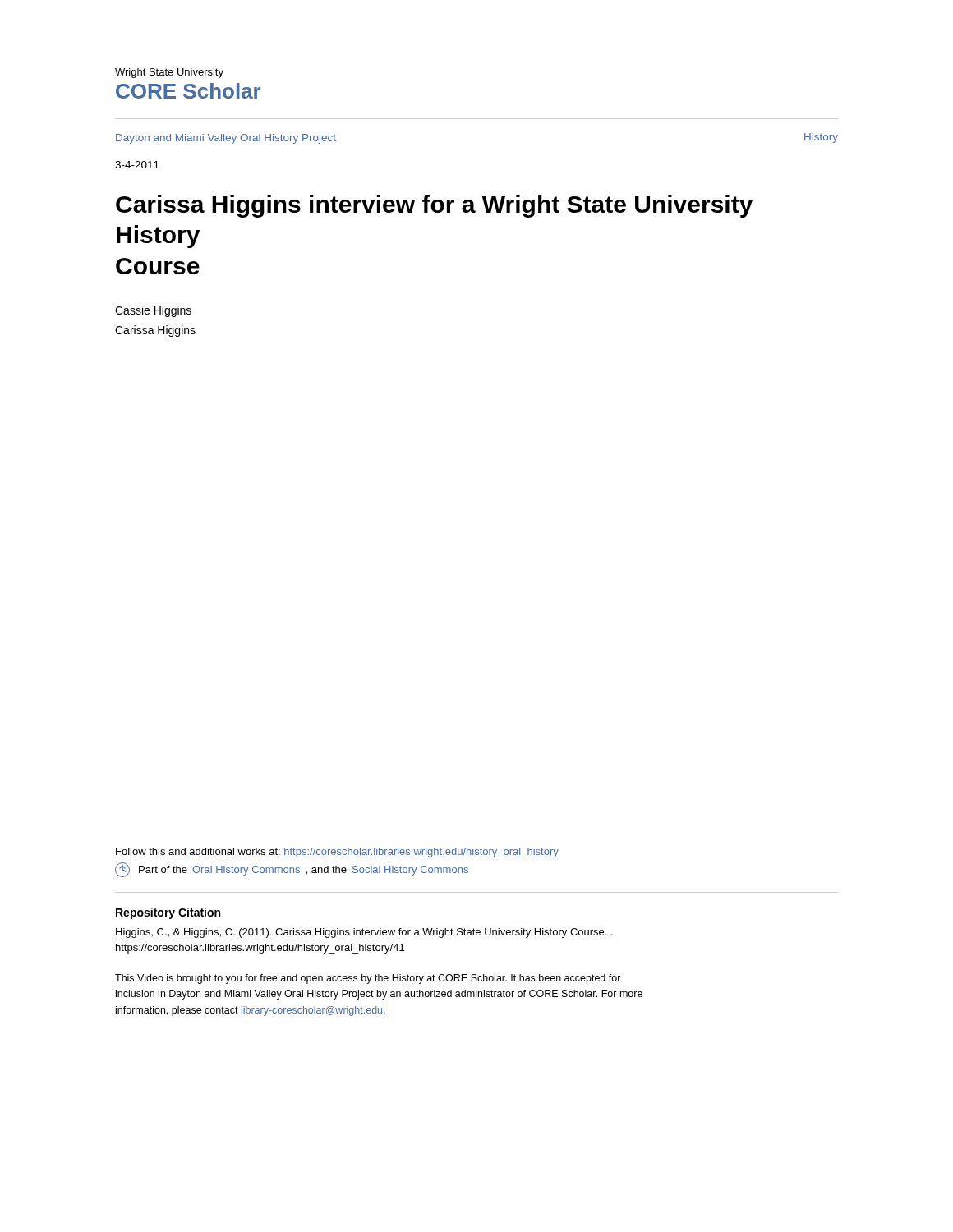953x1232 pixels.
Task: Find the text block that reads "This Video is brought to"
Action: 379,994
